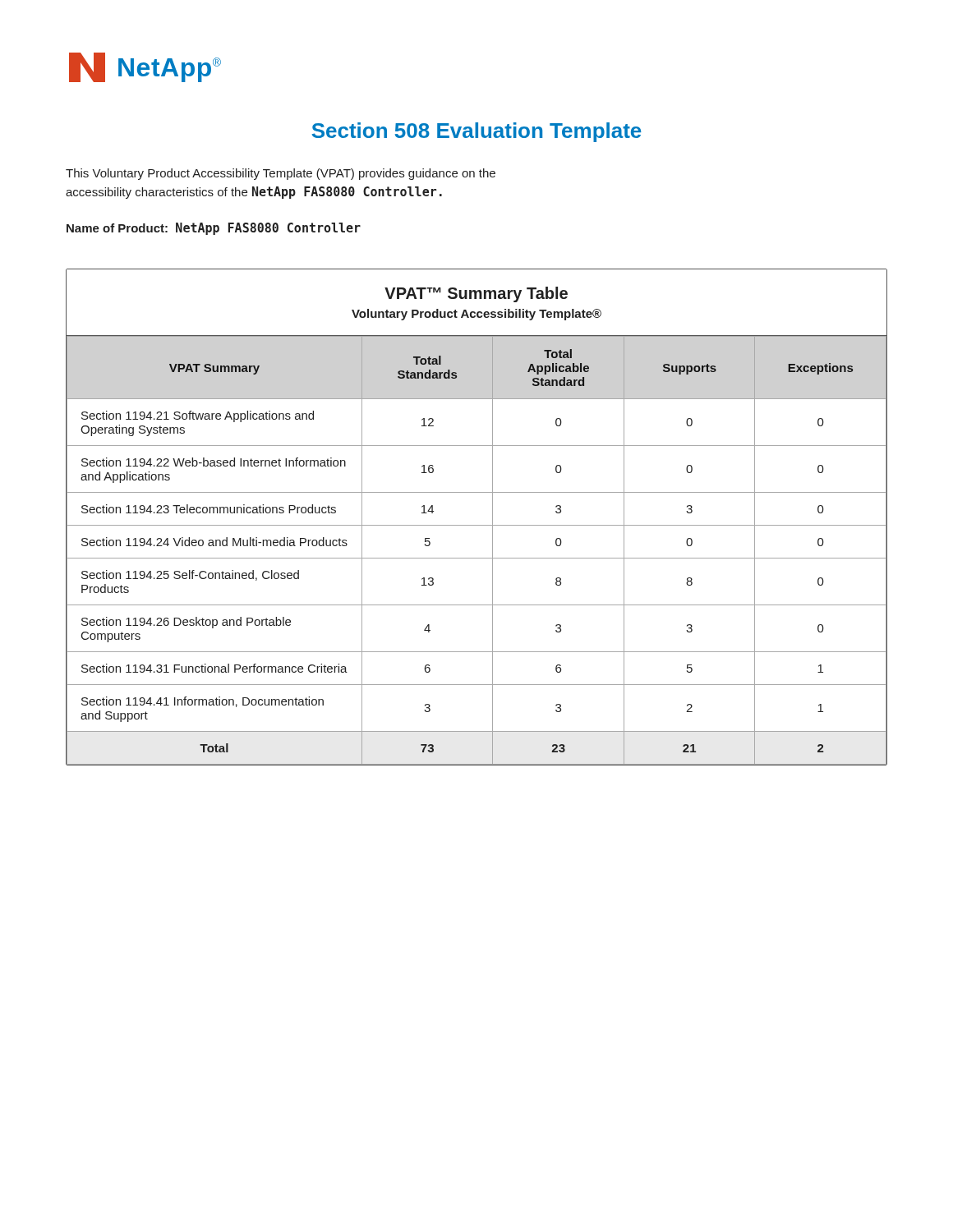Point to the block beginning "This Voluntary Product Accessibility Template (VPAT)"
Viewport: 953px width, 1232px height.
click(281, 183)
